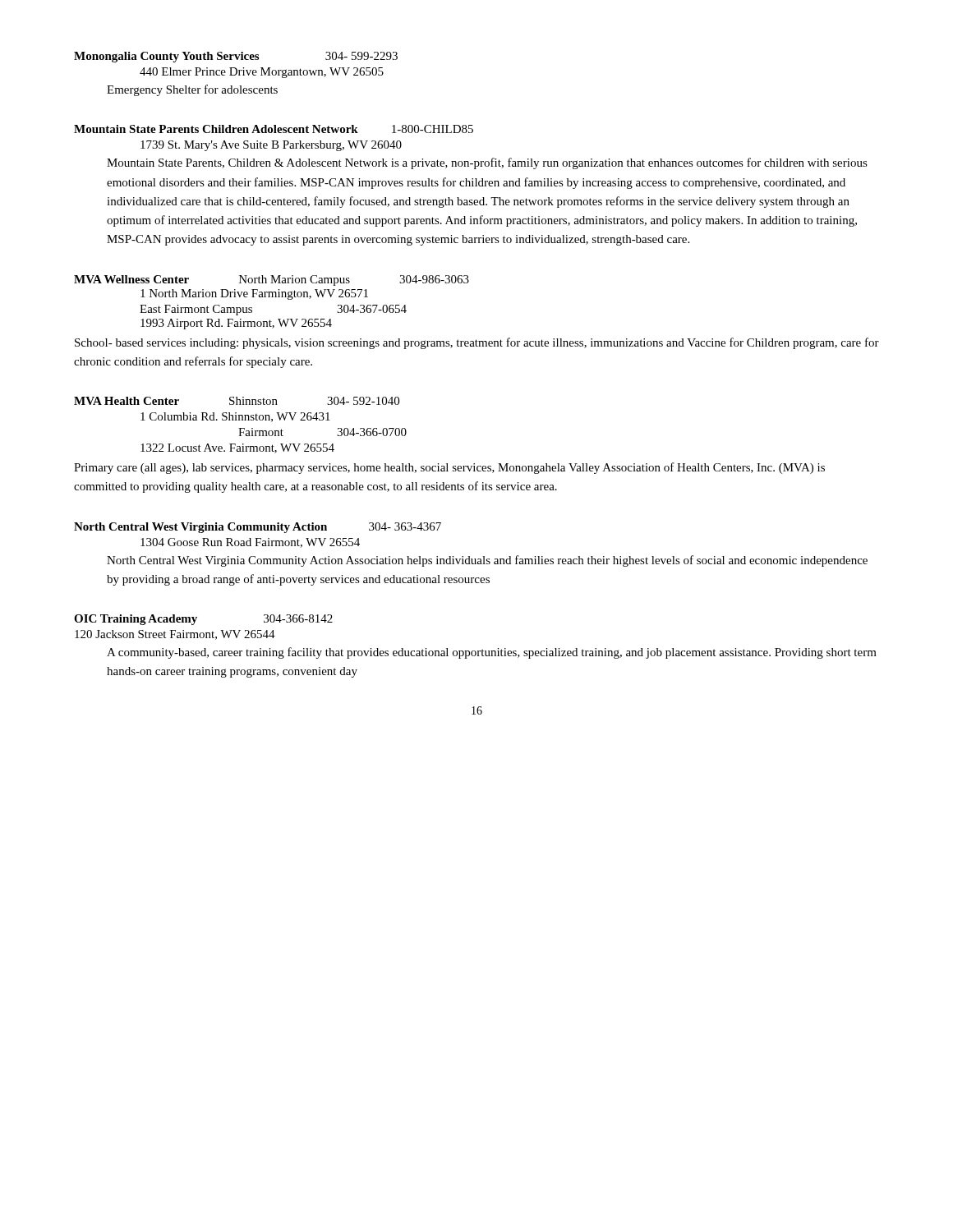
Task: Point to the text starting "North Central West Virginia"
Action: click(476, 554)
